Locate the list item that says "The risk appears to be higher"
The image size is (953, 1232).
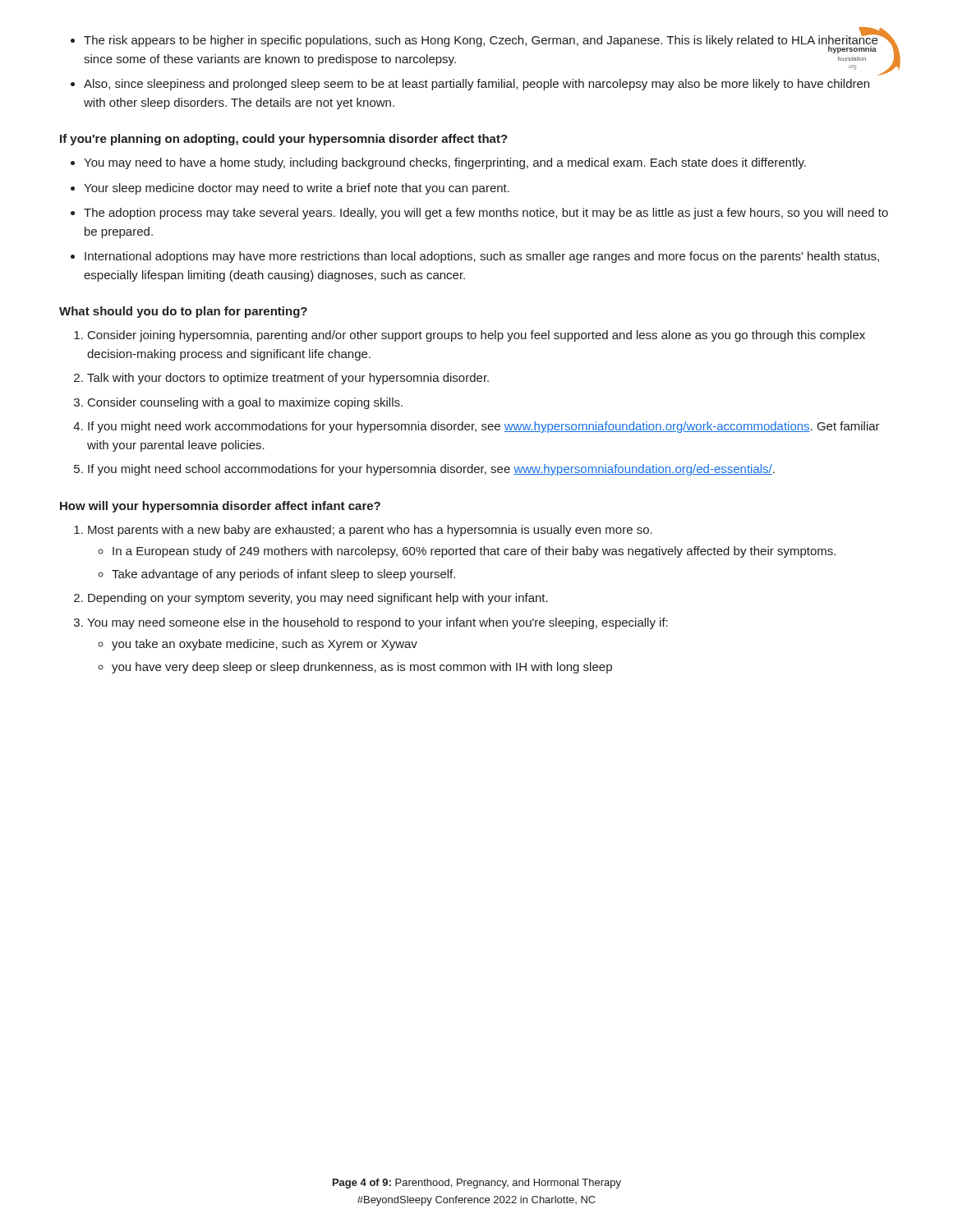(481, 49)
